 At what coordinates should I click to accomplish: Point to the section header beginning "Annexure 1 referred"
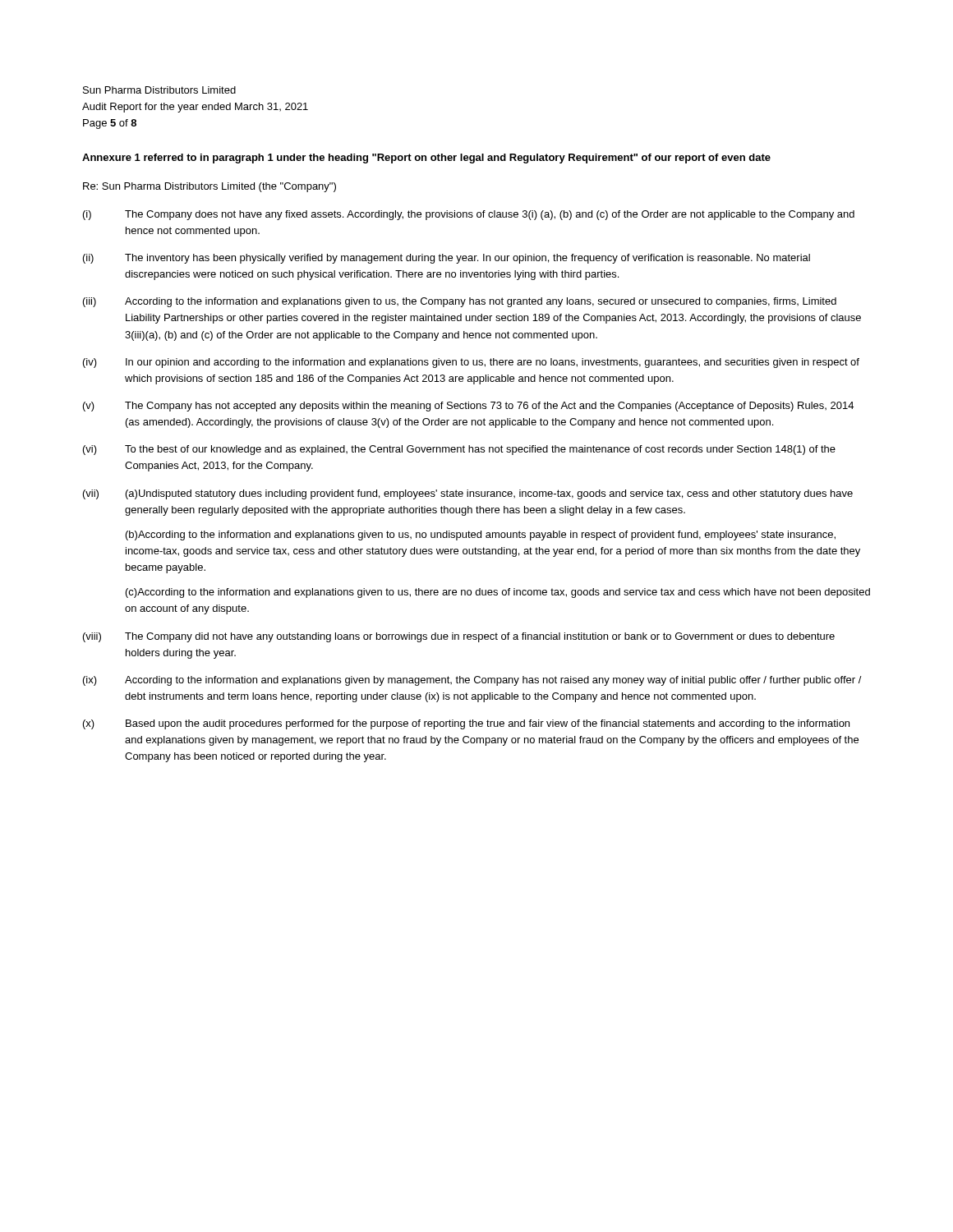pos(426,158)
